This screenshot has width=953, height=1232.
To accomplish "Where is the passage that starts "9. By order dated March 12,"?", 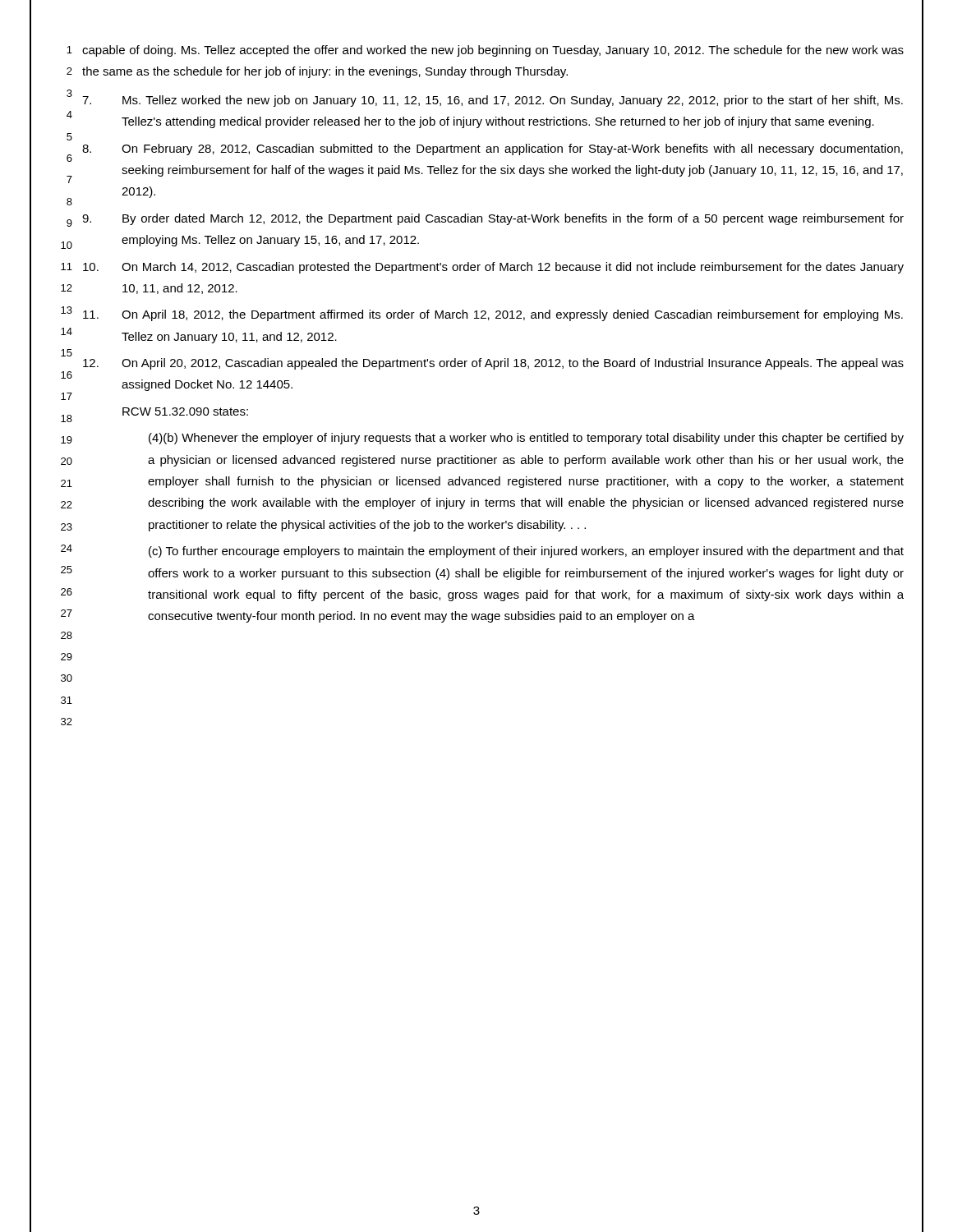I will [x=493, y=229].
